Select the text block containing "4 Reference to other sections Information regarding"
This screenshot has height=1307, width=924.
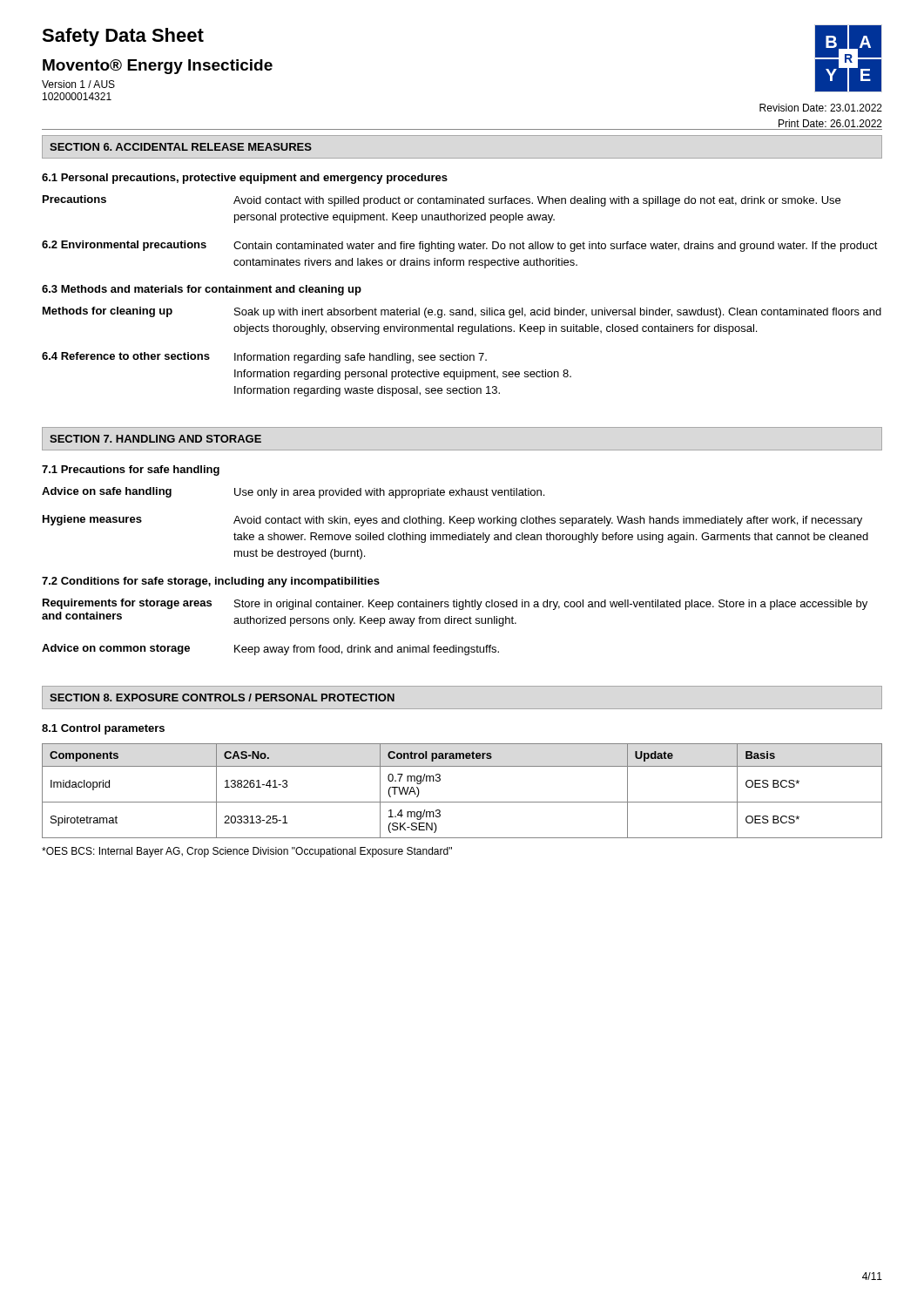(462, 374)
